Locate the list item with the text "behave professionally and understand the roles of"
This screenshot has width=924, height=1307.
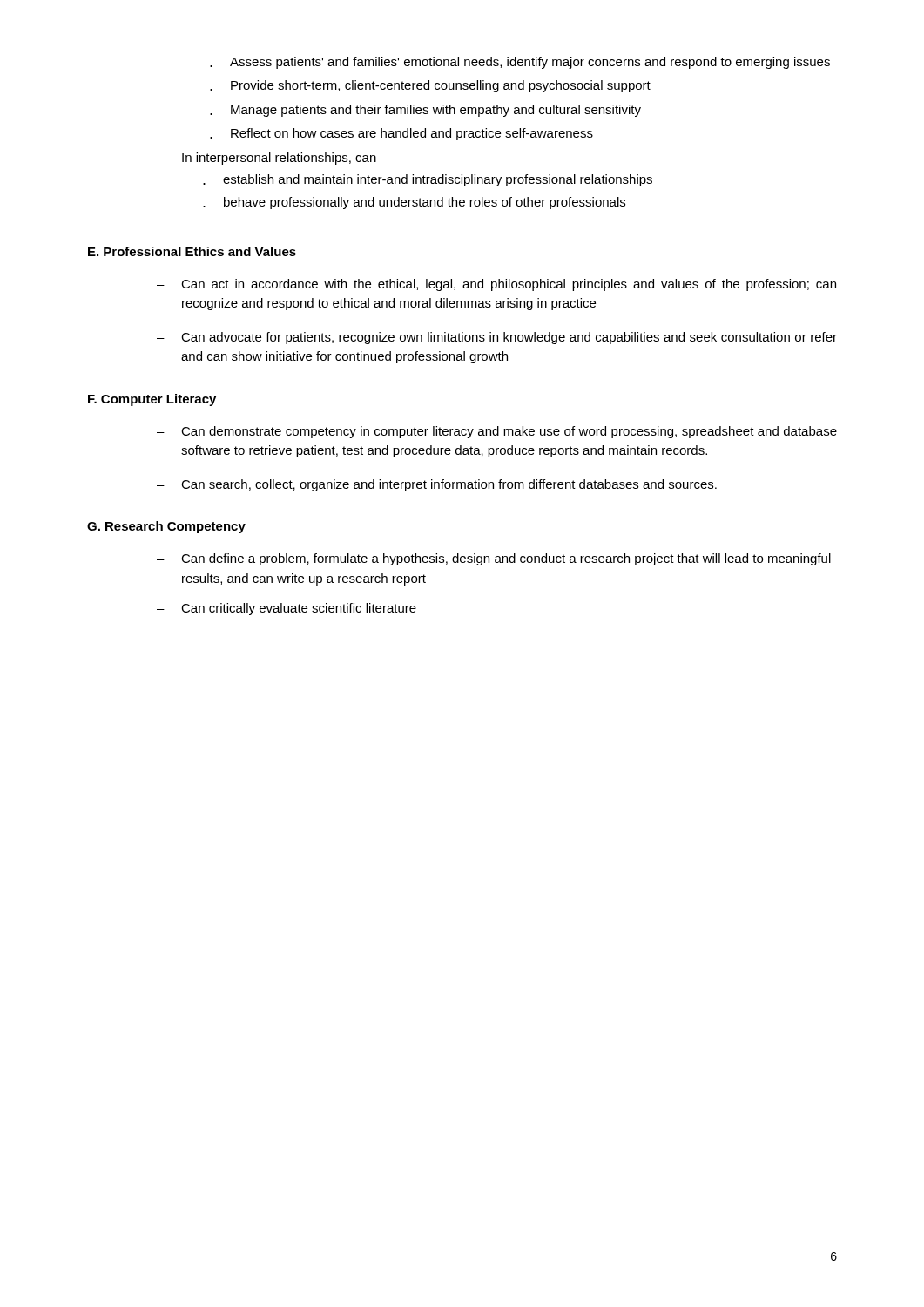pos(424,202)
